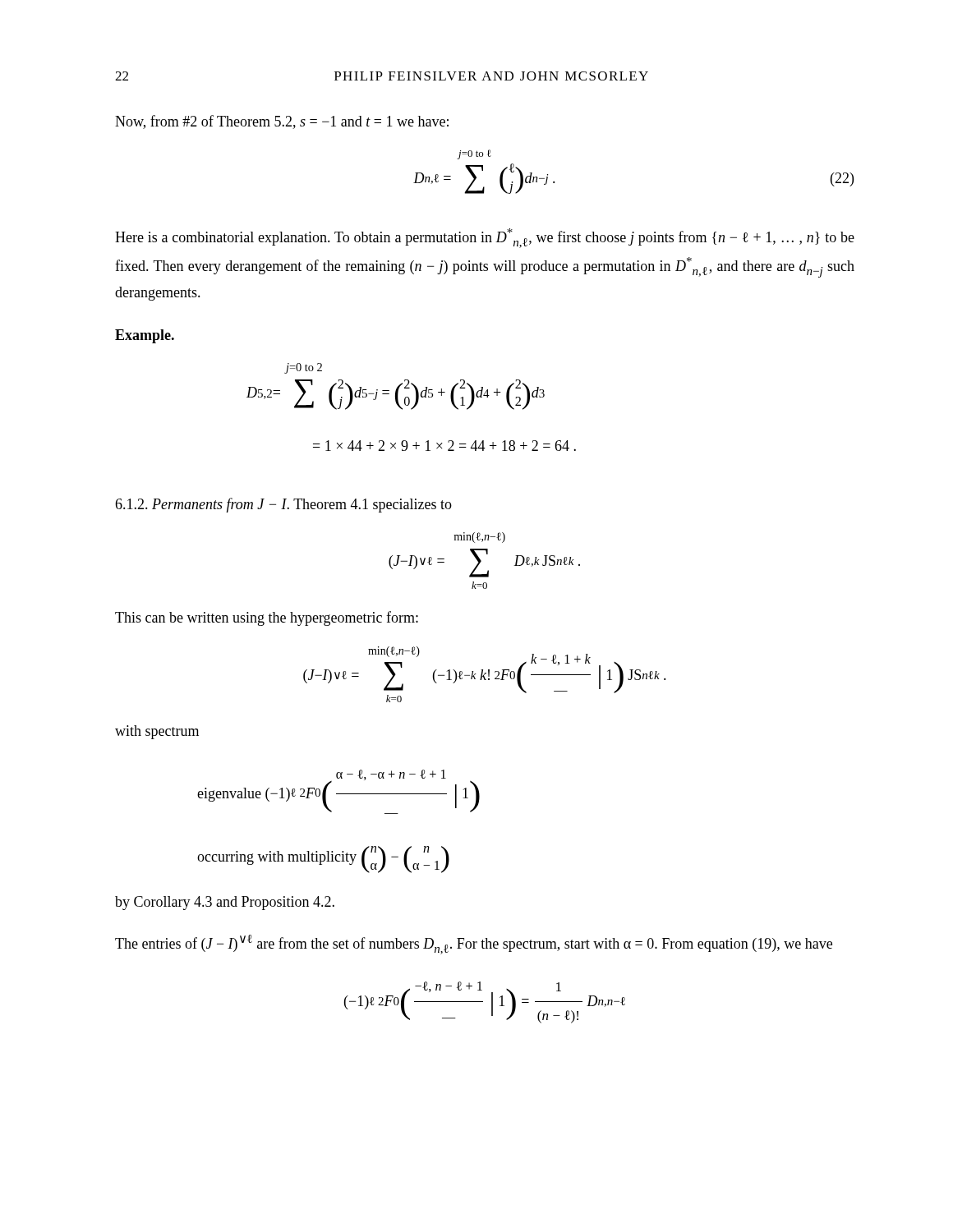Where is the passage that starts "The entries of (J − I)∨ℓ"?
Image resolution: width=953 pixels, height=1232 pixels.
[x=474, y=943]
